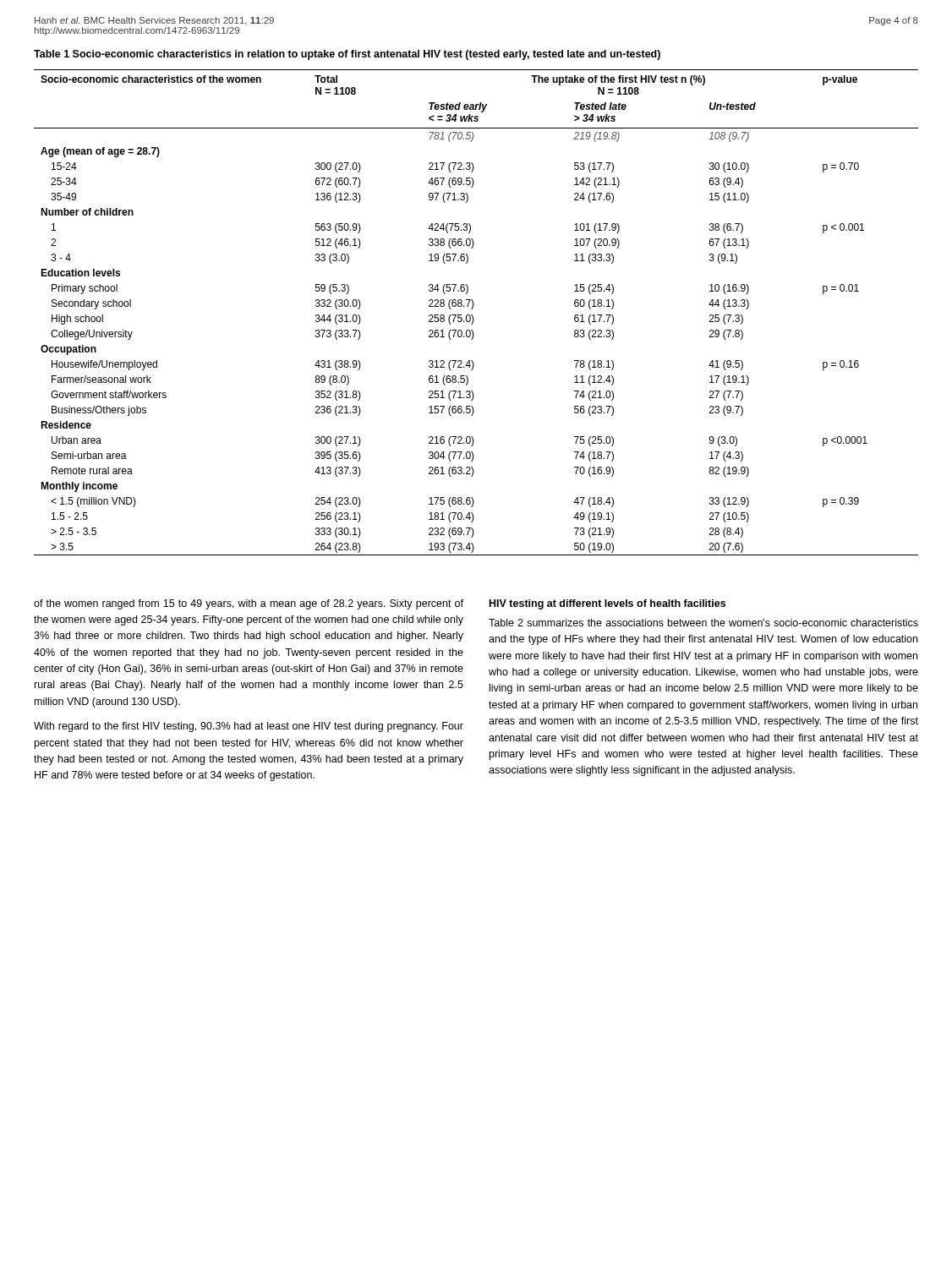Click on the section header that says "HIV testing at different levels of health facilities"
Image resolution: width=952 pixels, height=1268 pixels.
(x=607, y=603)
